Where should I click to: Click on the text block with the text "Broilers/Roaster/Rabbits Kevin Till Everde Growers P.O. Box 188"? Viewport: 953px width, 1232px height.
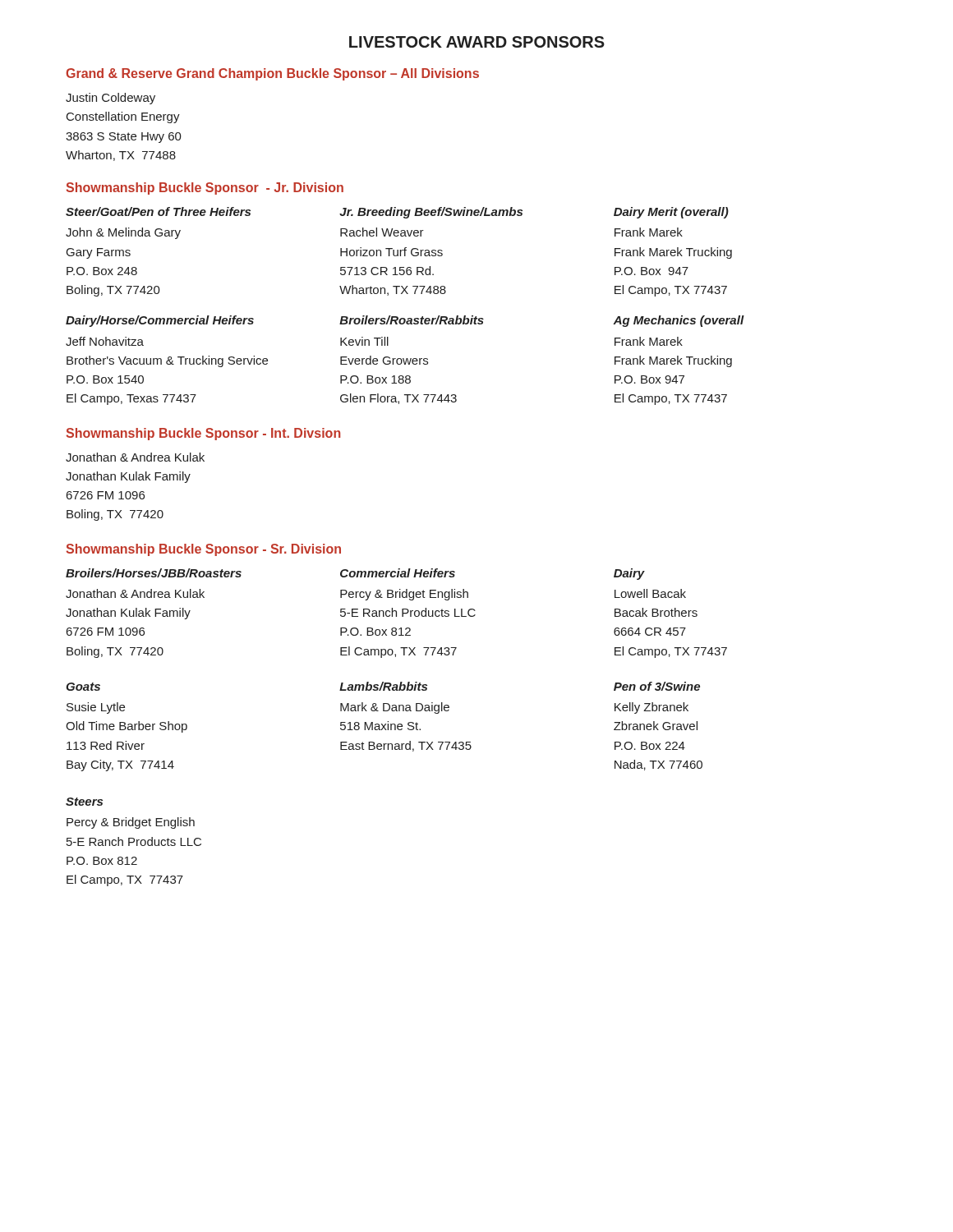point(412,320)
